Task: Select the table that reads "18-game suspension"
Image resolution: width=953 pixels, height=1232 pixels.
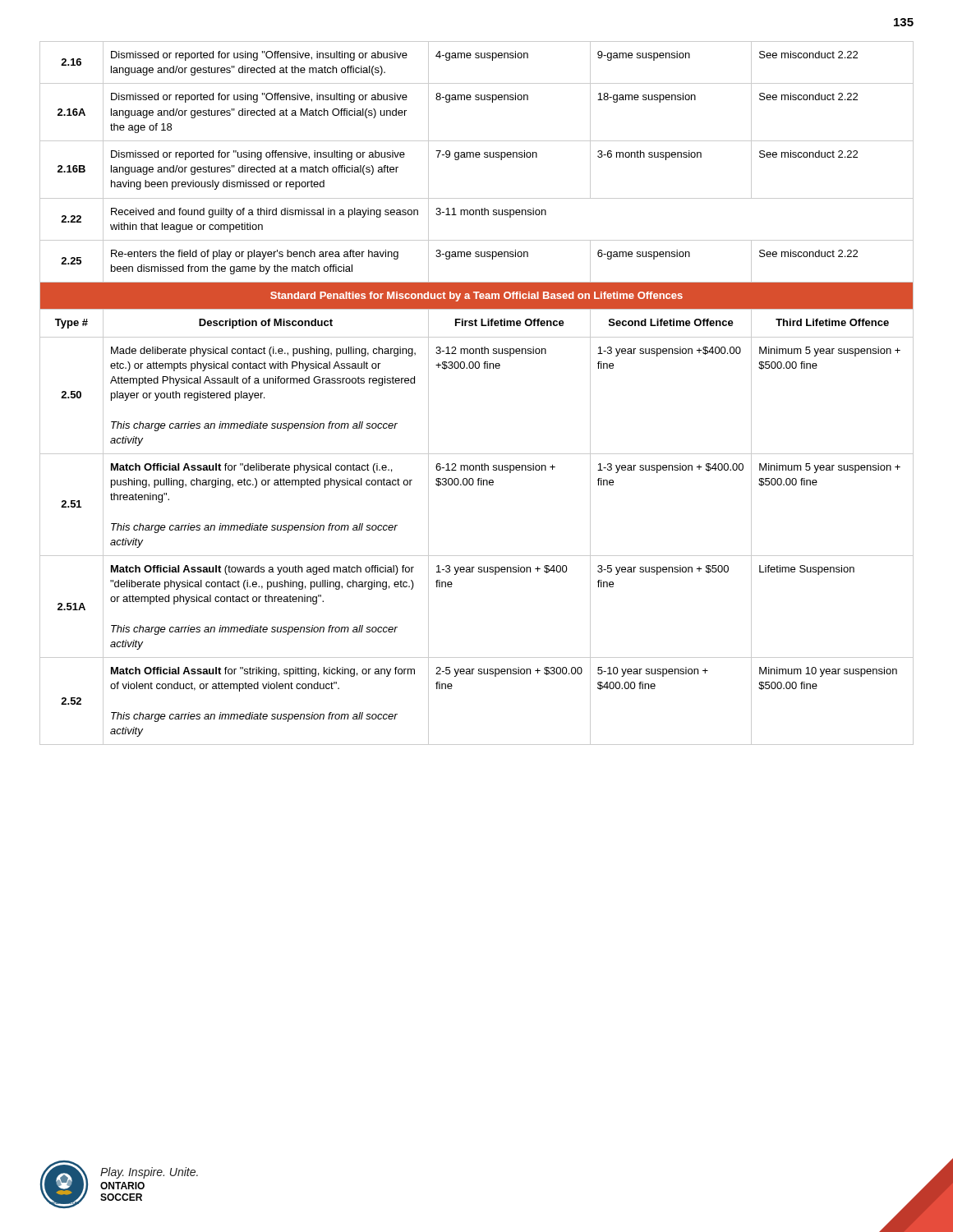Action: pyautogui.click(x=476, y=393)
